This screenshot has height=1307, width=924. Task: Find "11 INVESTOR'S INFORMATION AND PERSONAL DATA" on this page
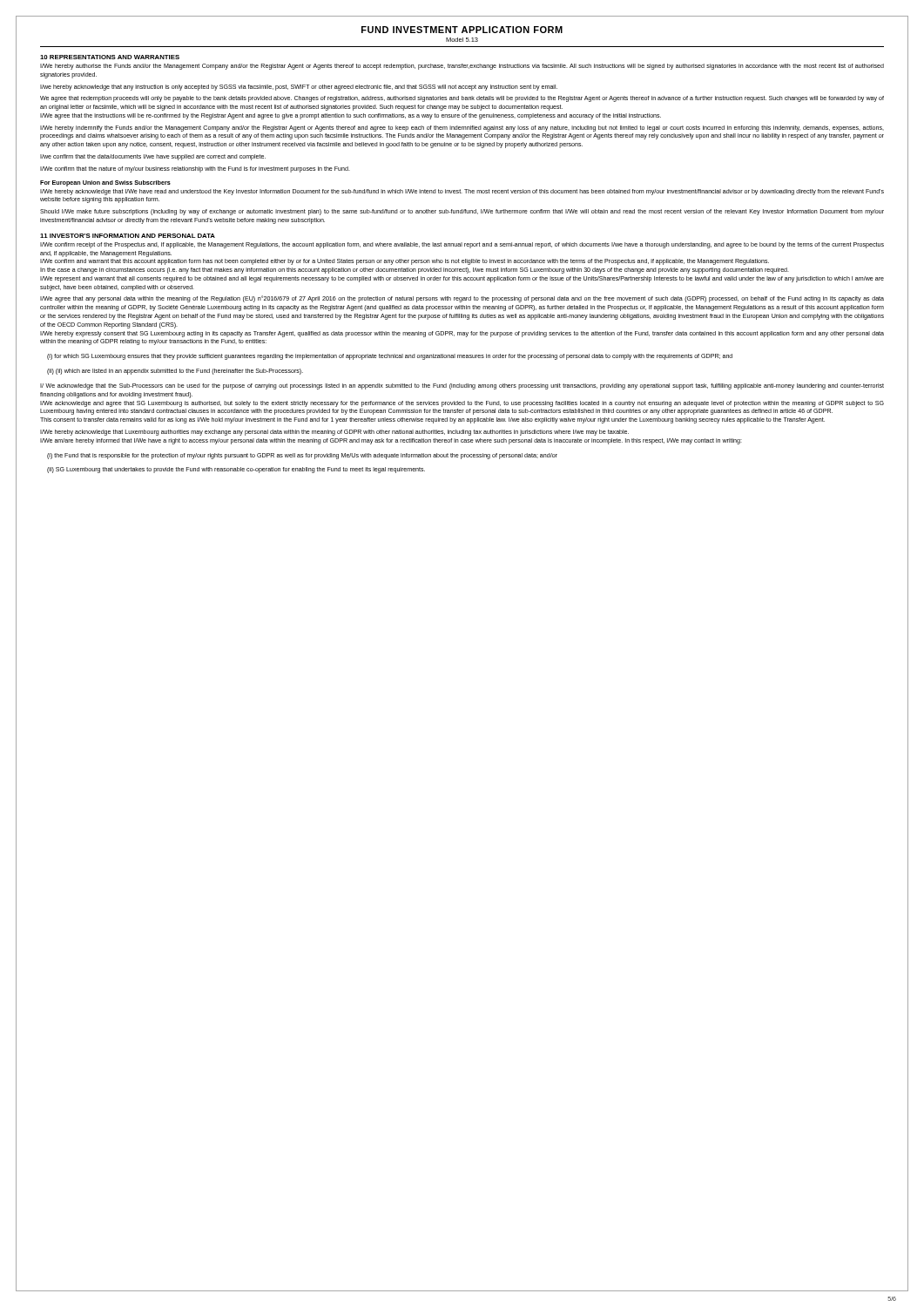coord(128,235)
